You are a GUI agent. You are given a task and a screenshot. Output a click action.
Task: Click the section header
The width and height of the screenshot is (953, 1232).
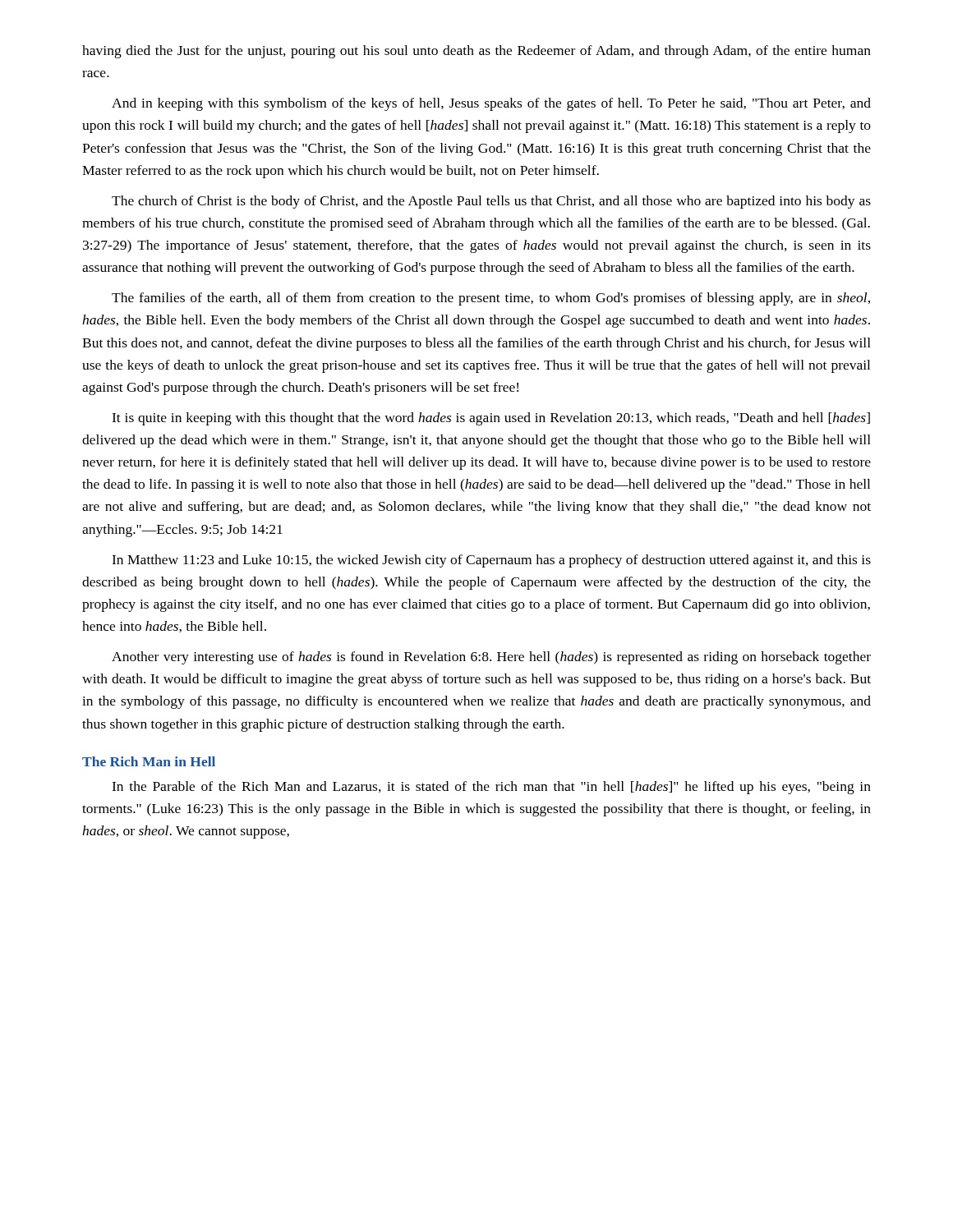click(x=149, y=761)
